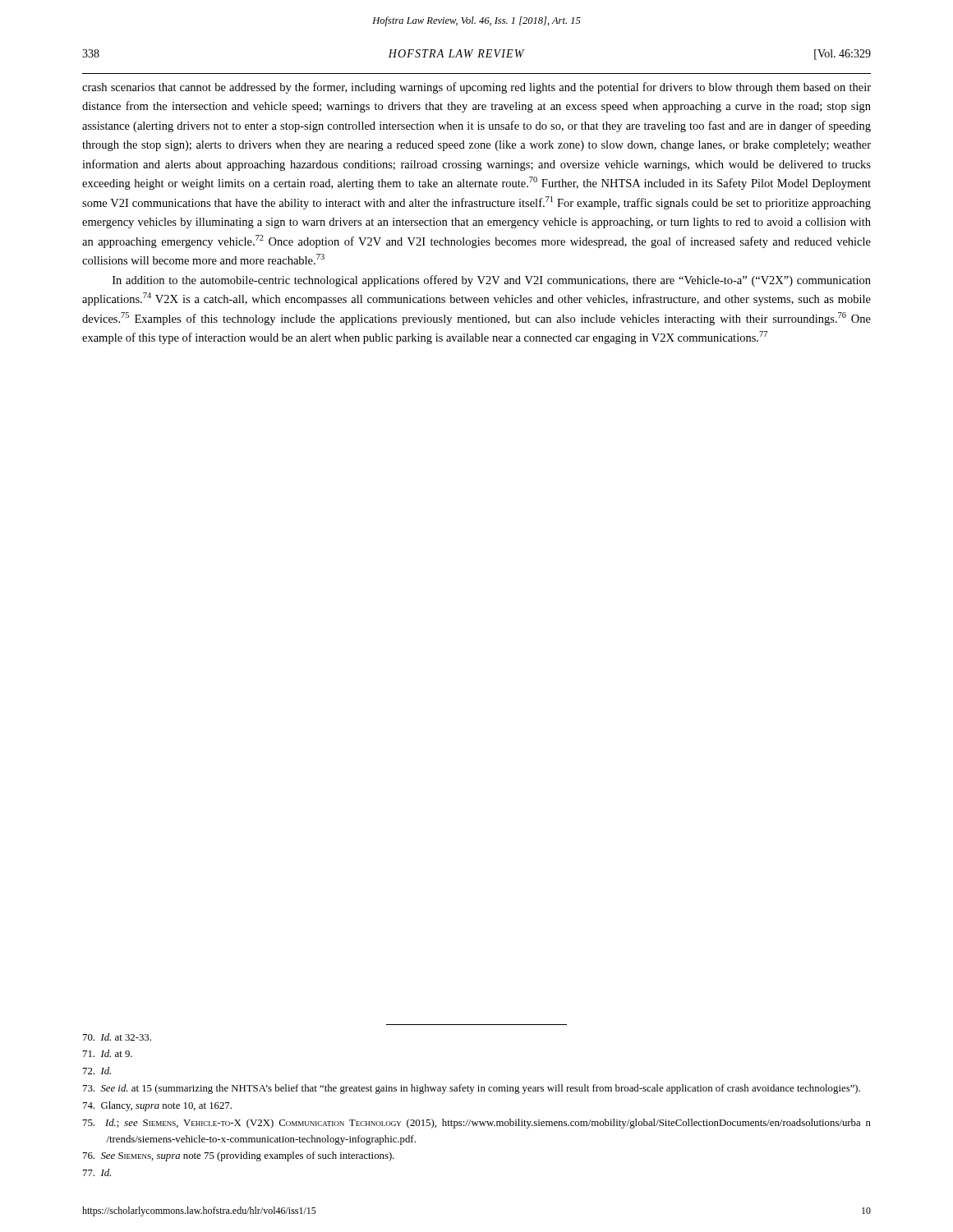This screenshot has height=1232, width=953.
Task: Click on the footnote with the text "Id.; see Siemens, Vehicle-to-X (V2X)"
Action: pyautogui.click(x=476, y=1131)
